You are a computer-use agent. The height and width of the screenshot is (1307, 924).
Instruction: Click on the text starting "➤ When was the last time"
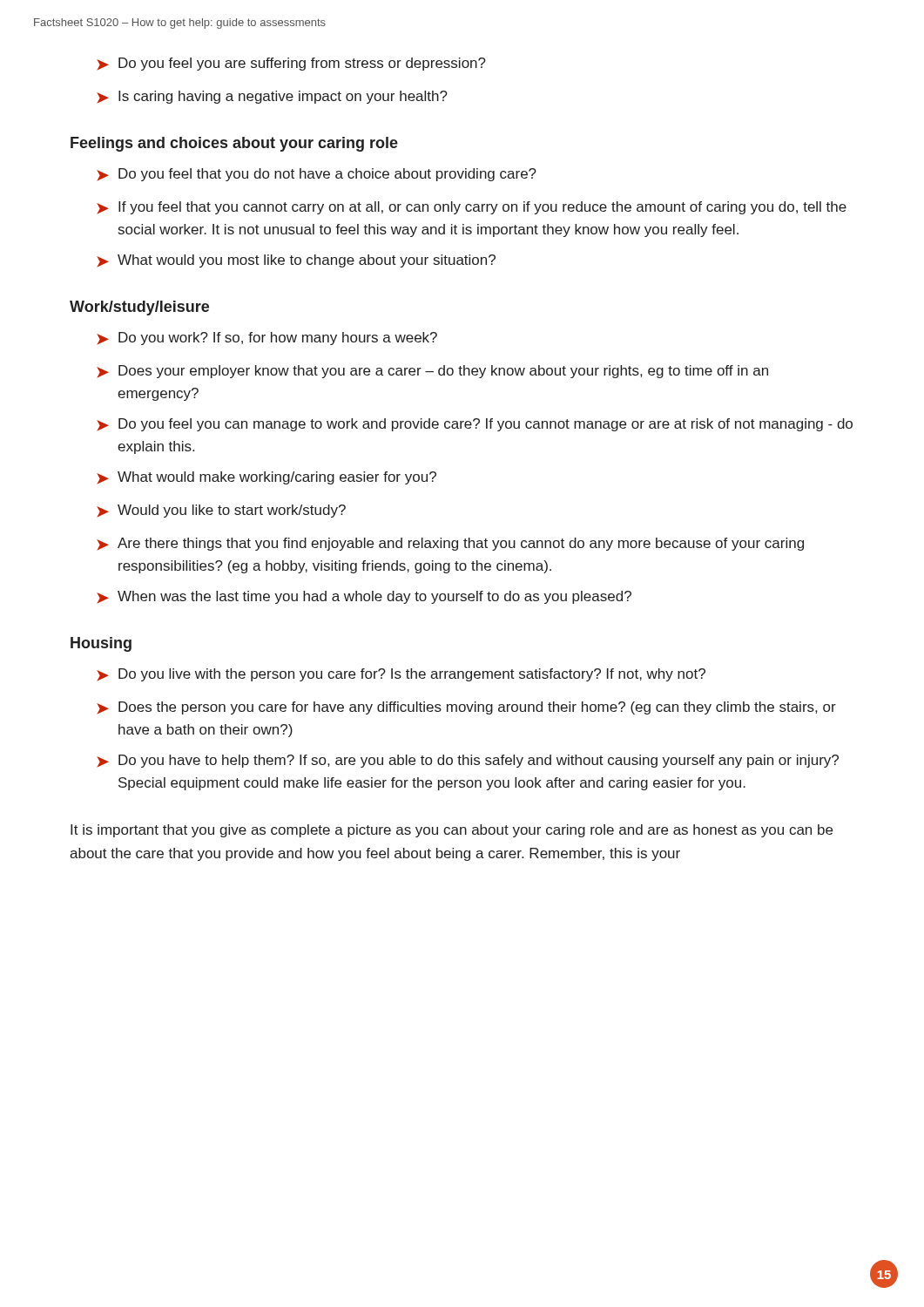(475, 598)
